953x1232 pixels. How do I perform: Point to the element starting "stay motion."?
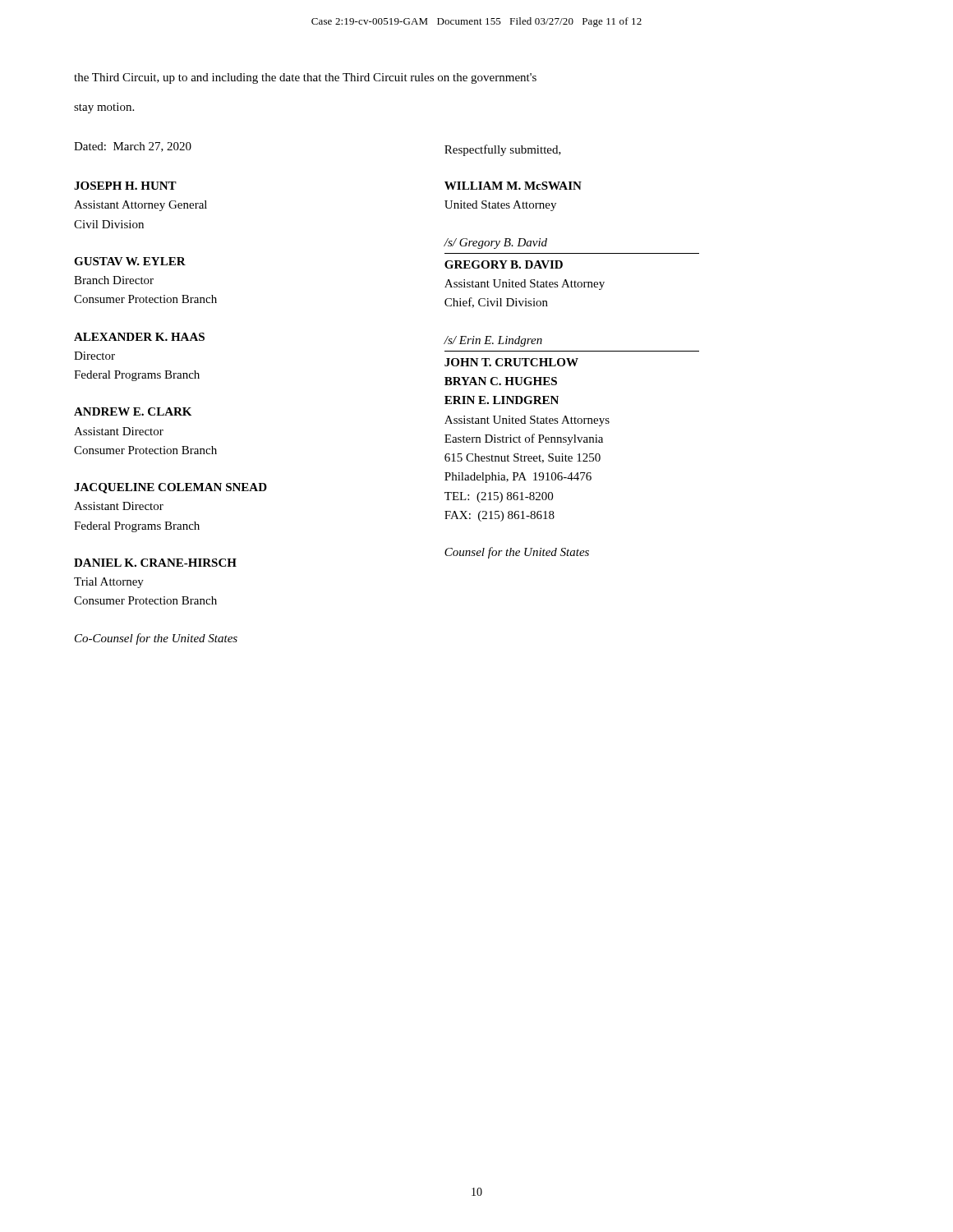[104, 107]
